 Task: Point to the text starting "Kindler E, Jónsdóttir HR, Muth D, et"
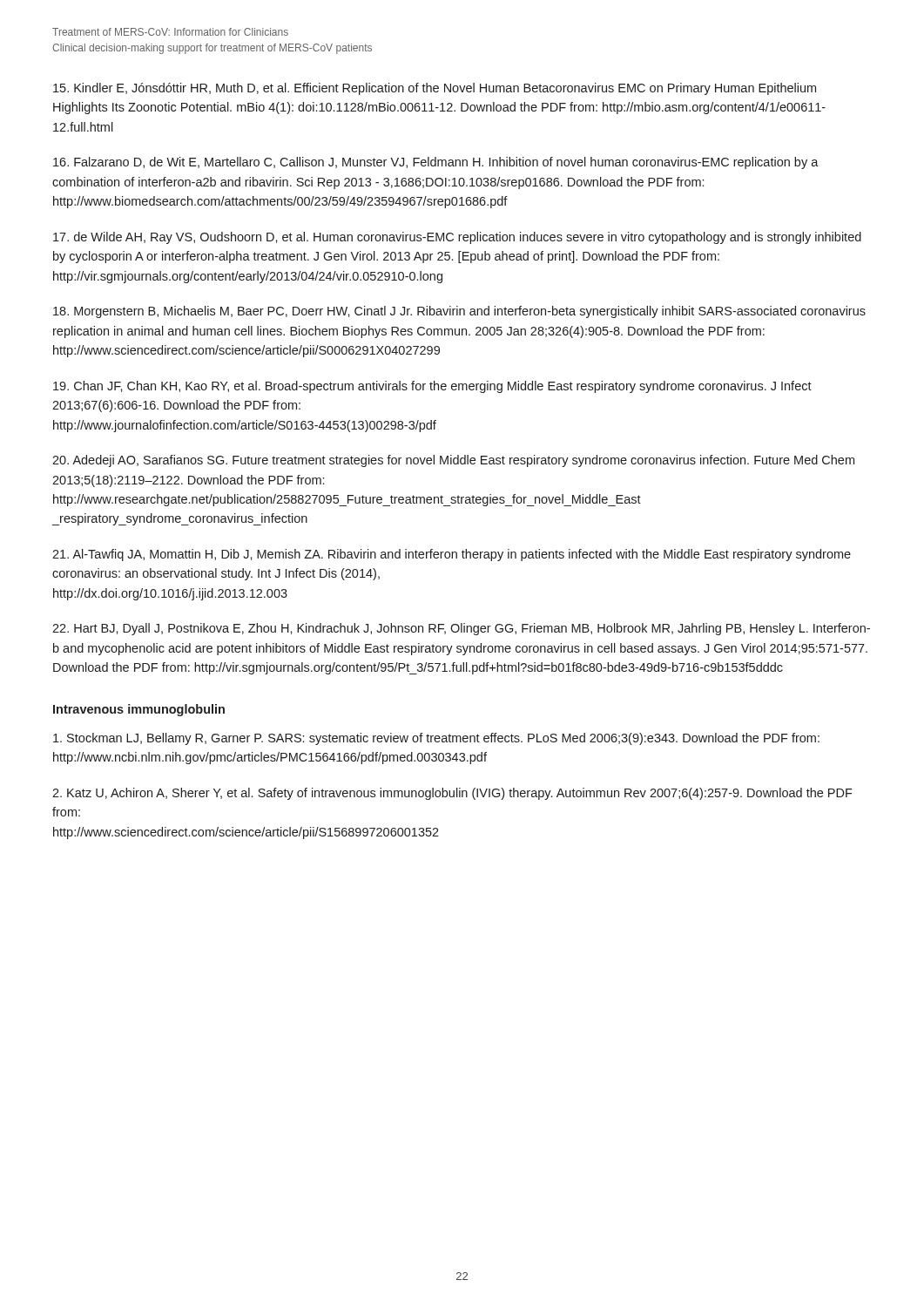point(439,108)
